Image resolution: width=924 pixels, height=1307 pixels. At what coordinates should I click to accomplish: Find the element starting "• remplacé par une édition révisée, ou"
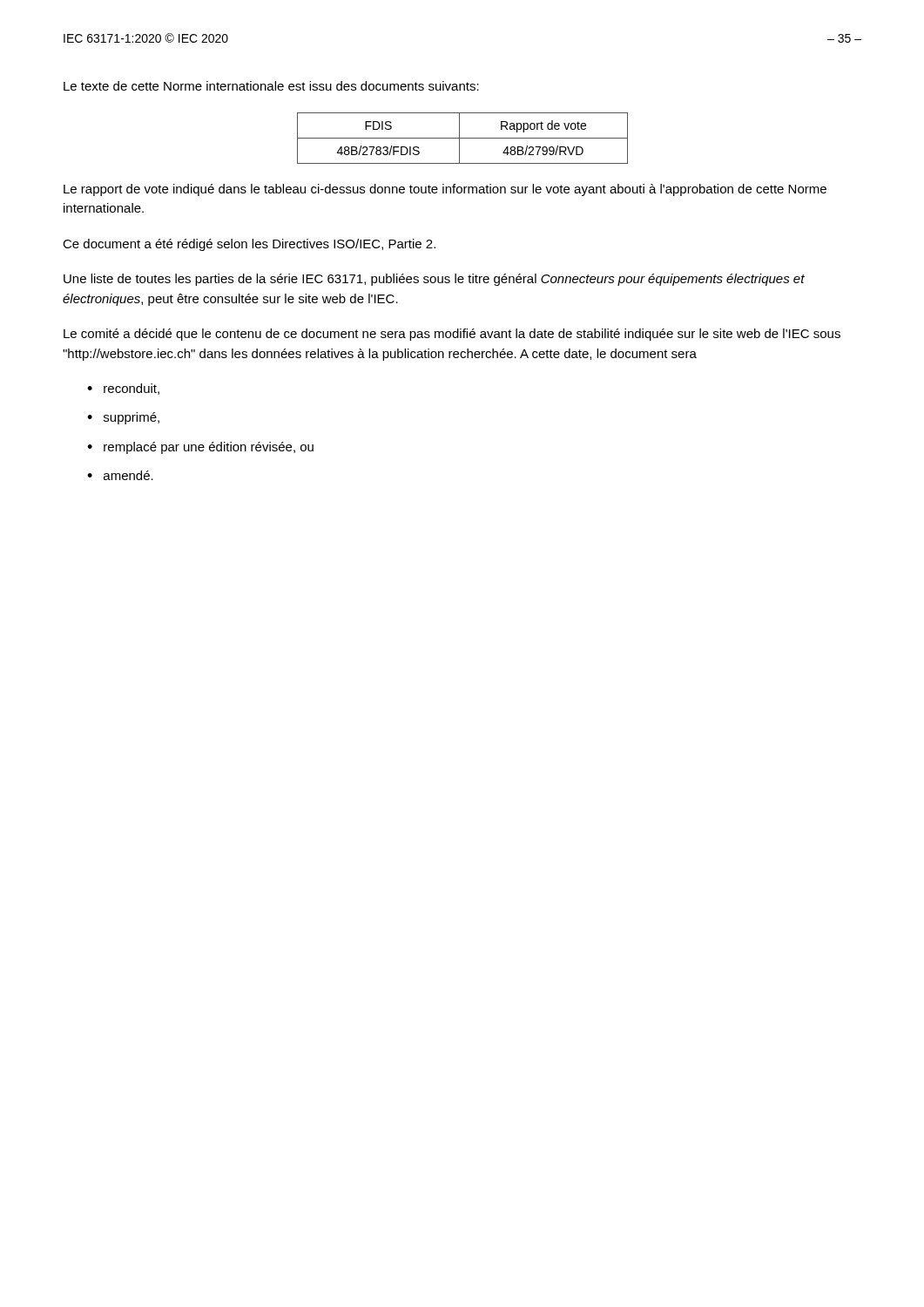(x=201, y=447)
